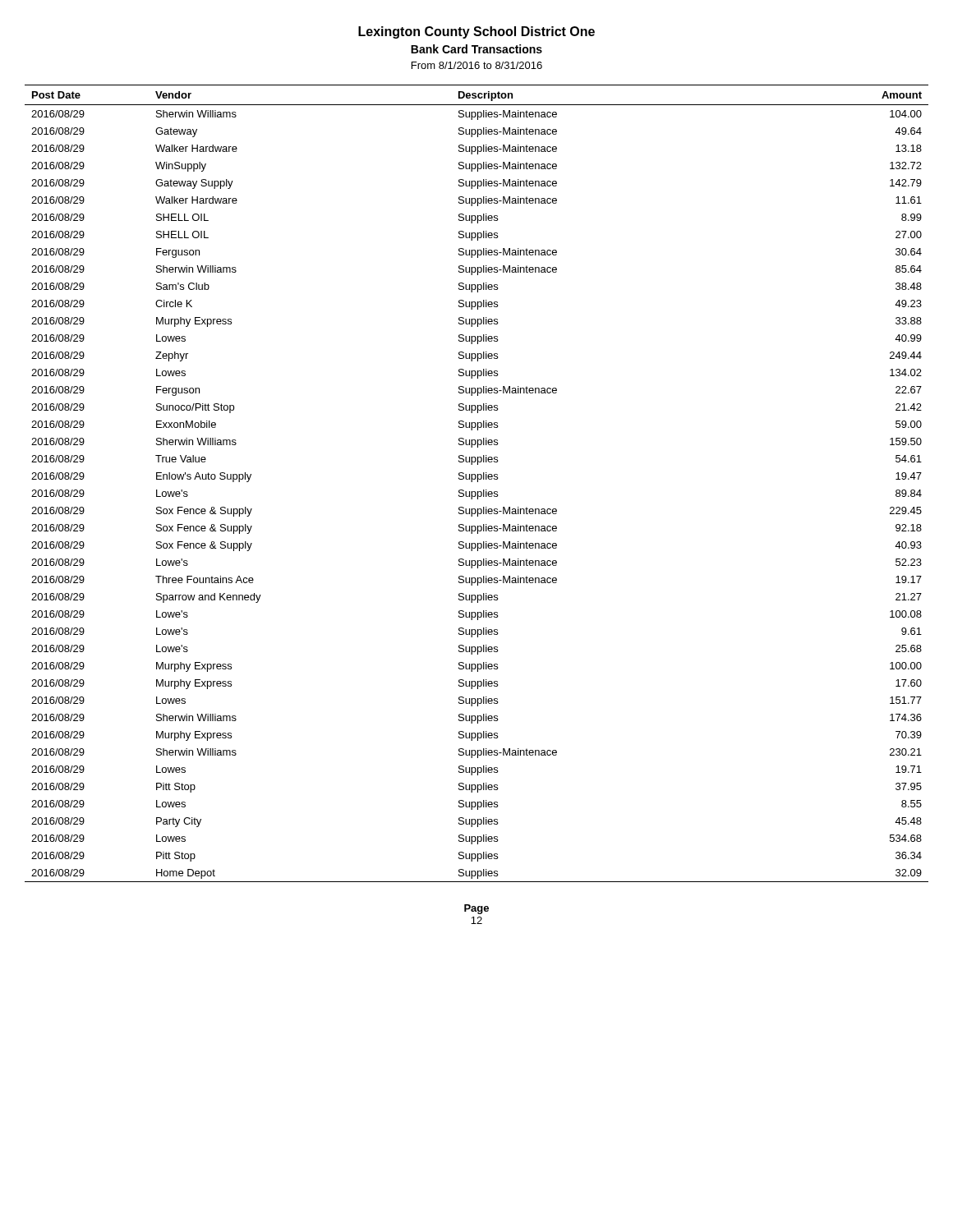Screen dimensions: 1232x953
Task: Locate the text "Lexington County School District One"
Action: 476,32
